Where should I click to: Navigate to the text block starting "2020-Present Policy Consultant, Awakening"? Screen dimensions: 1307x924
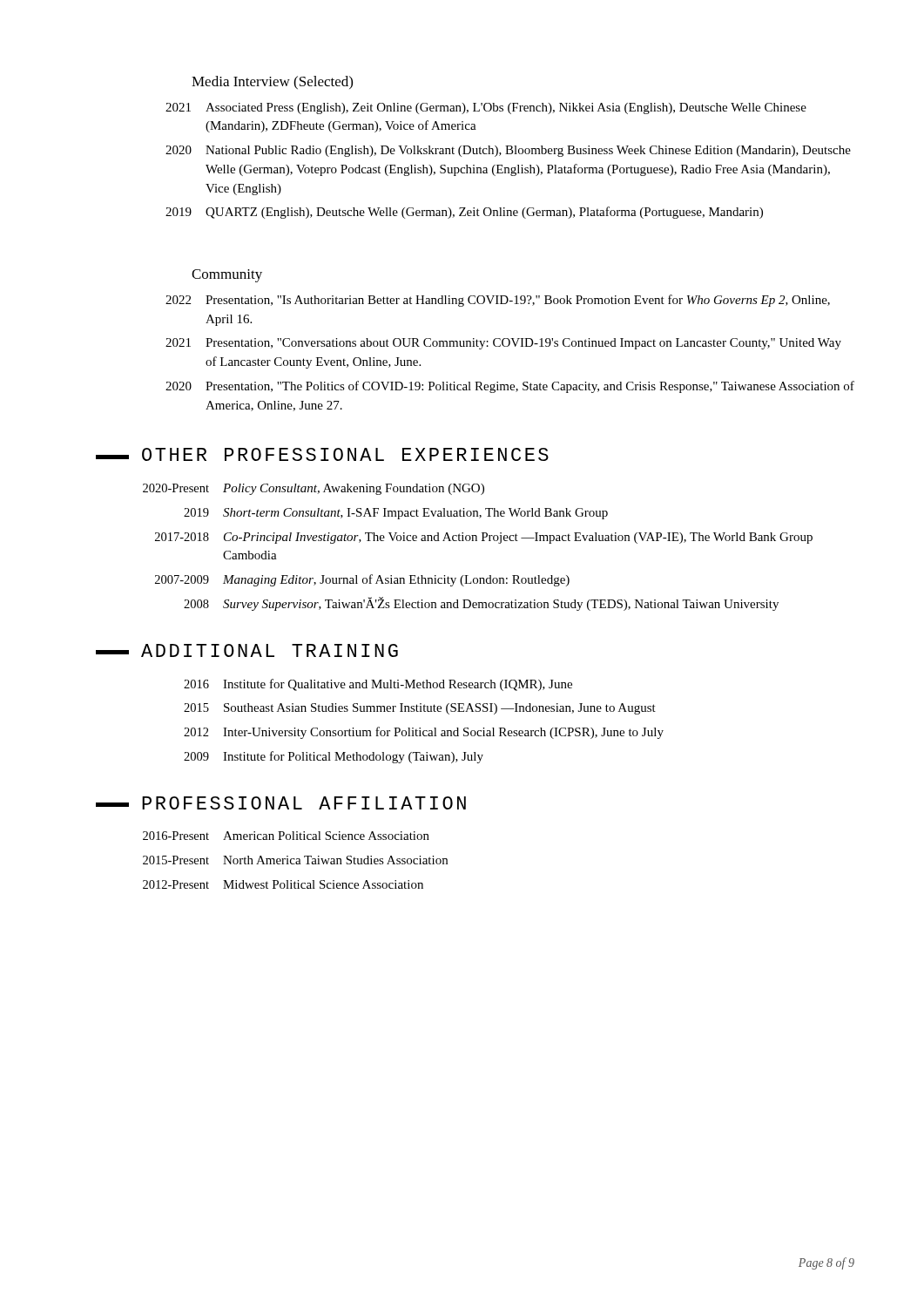pos(475,489)
